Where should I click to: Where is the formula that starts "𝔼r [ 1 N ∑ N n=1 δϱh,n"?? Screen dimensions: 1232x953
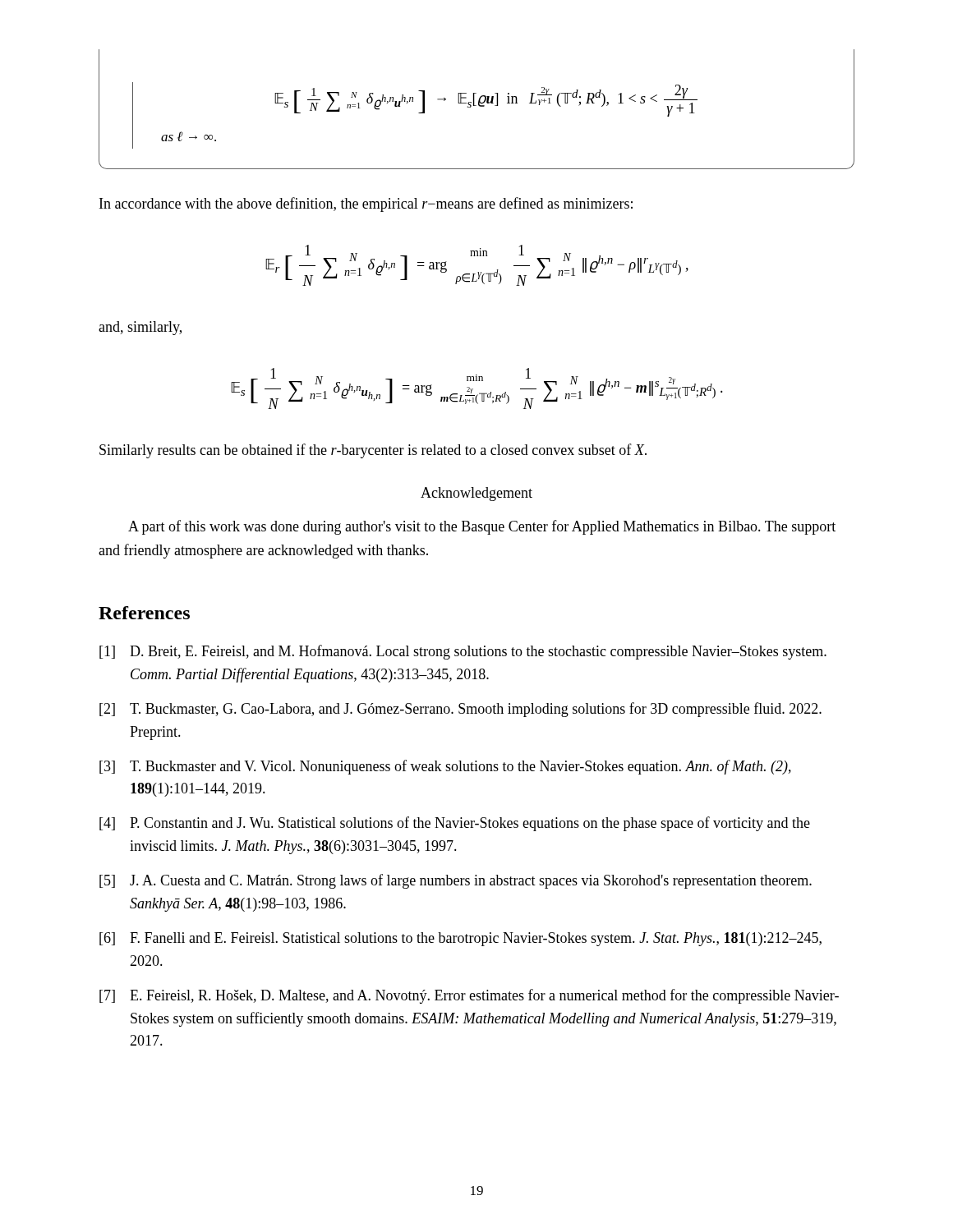[x=476, y=266]
